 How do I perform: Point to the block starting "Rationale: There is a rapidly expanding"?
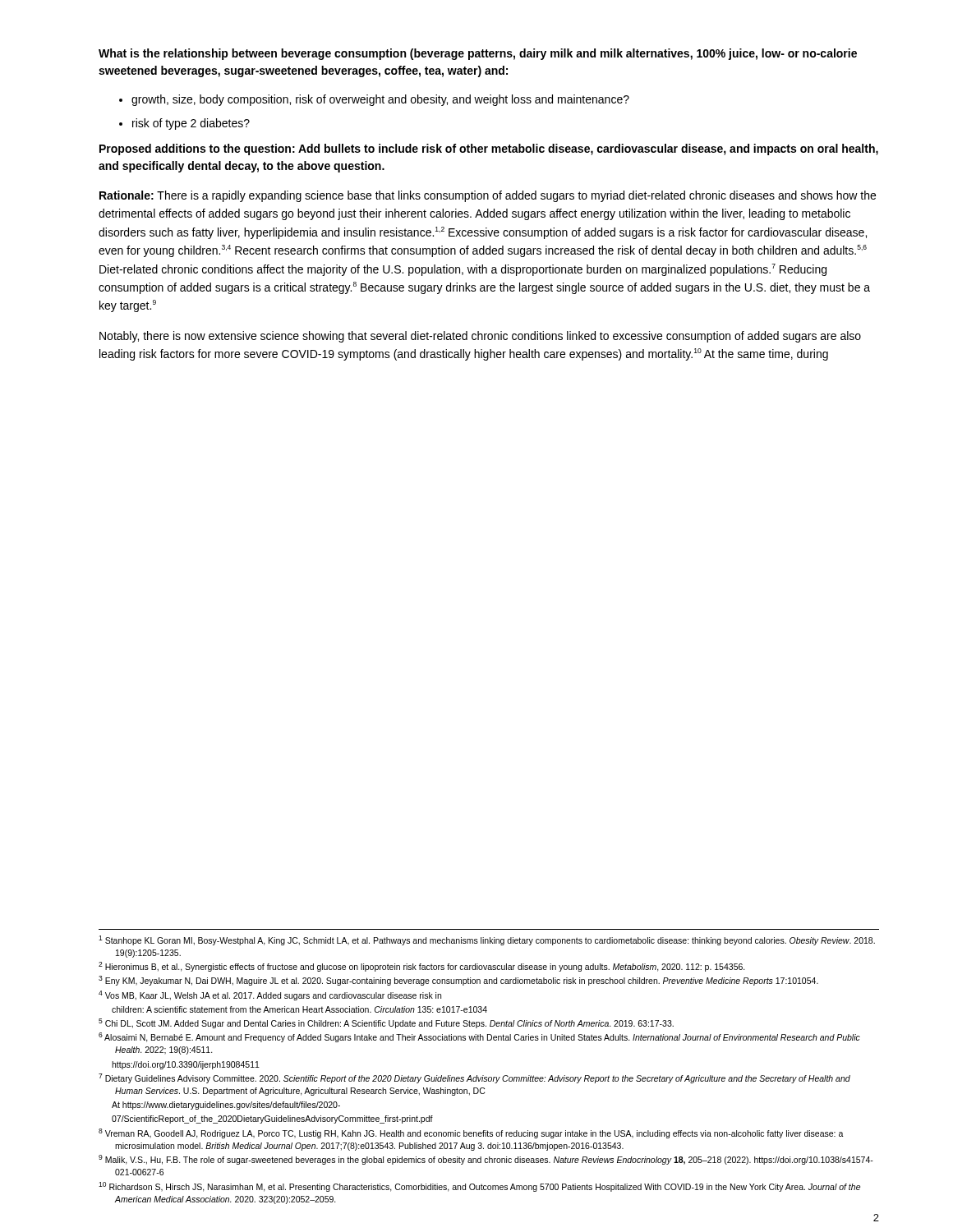(489, 275)
